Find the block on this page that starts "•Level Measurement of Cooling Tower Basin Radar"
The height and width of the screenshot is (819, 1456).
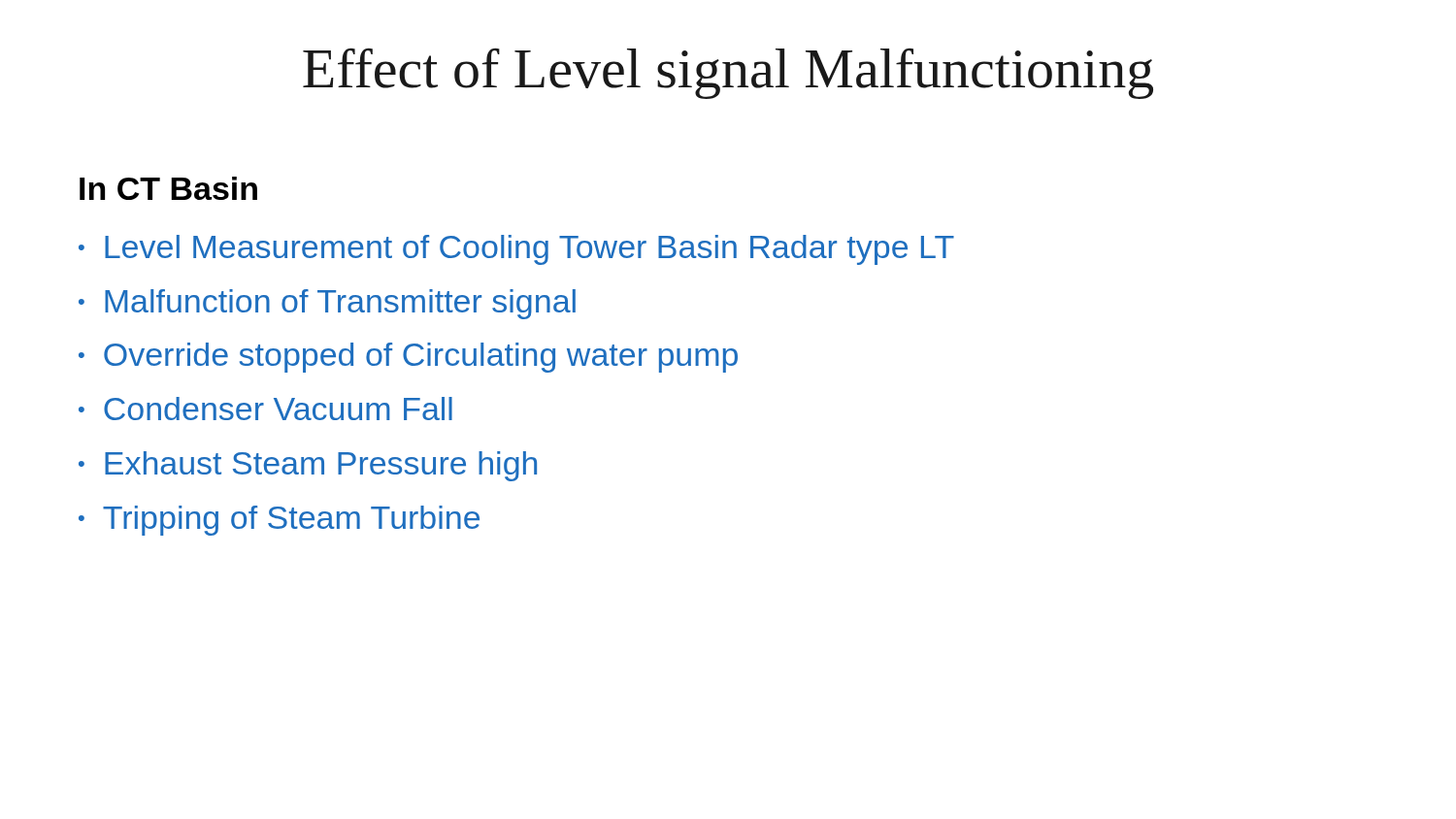(516, 247)
